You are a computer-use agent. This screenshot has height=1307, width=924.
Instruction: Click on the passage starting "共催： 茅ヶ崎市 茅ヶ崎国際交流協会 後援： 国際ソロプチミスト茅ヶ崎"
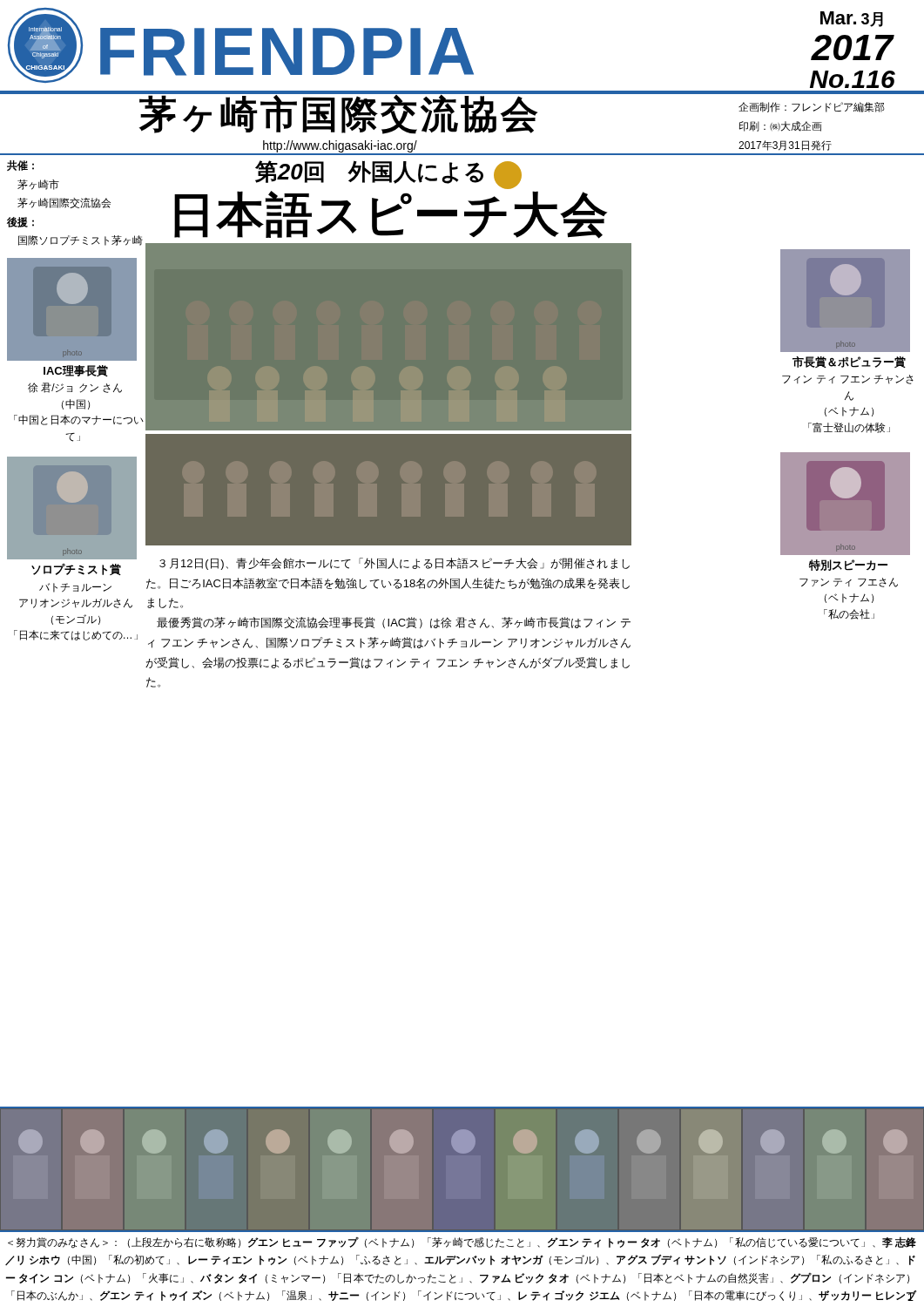pyautogui.click(x=75, y=203)
